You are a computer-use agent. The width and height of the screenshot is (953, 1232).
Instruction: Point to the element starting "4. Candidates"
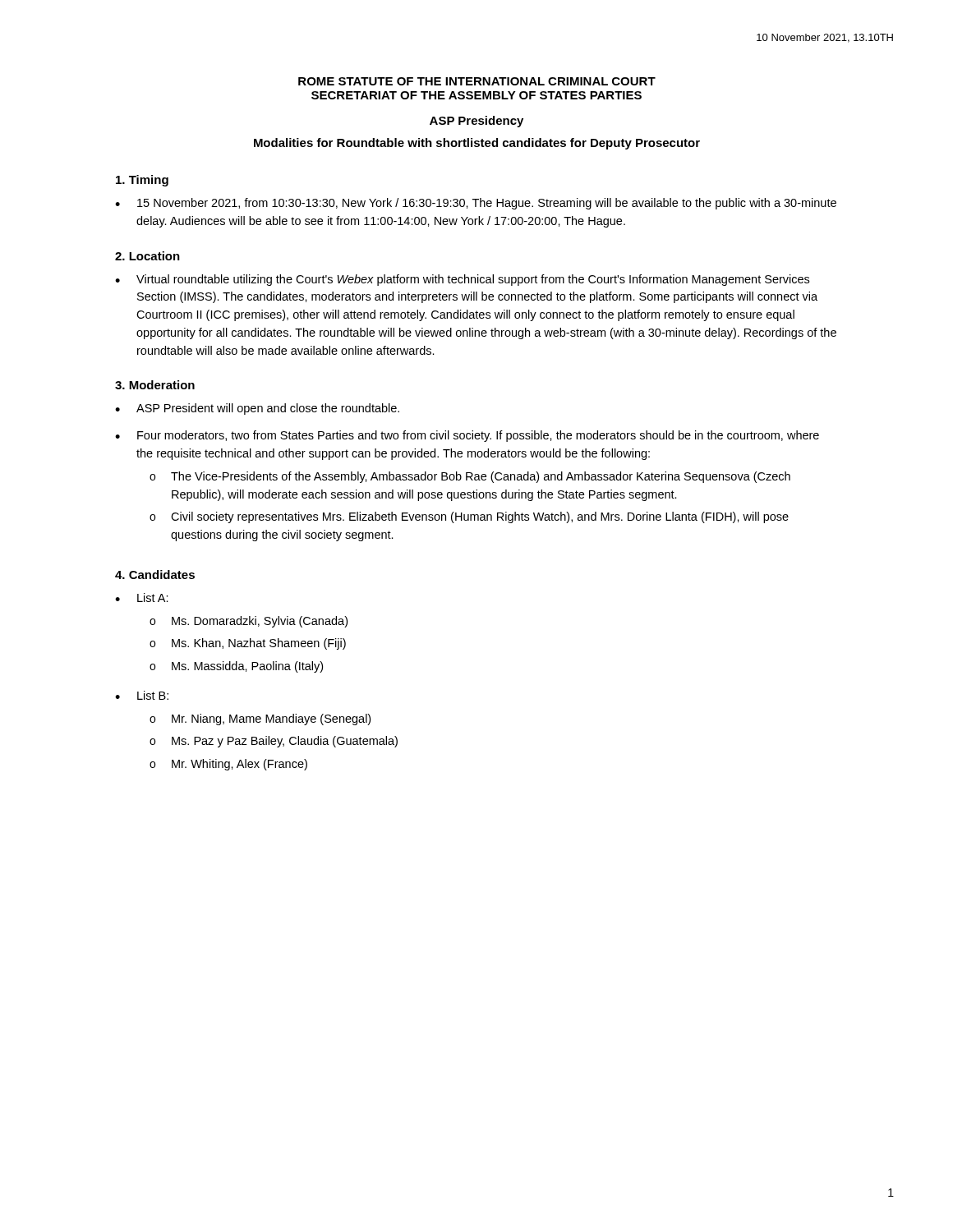[x=155, y=574]
